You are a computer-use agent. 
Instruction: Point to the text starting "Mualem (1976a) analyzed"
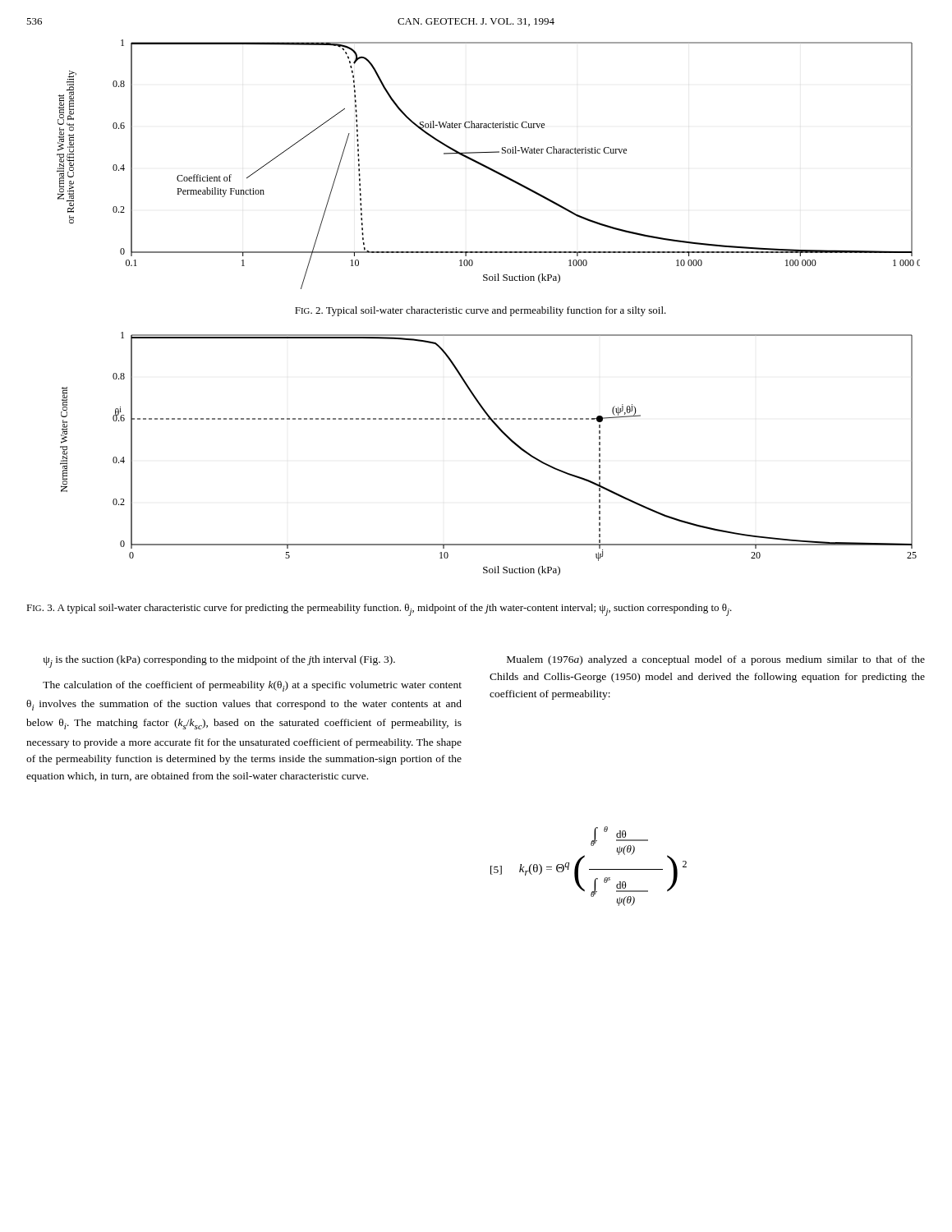(x=707, y=677)
